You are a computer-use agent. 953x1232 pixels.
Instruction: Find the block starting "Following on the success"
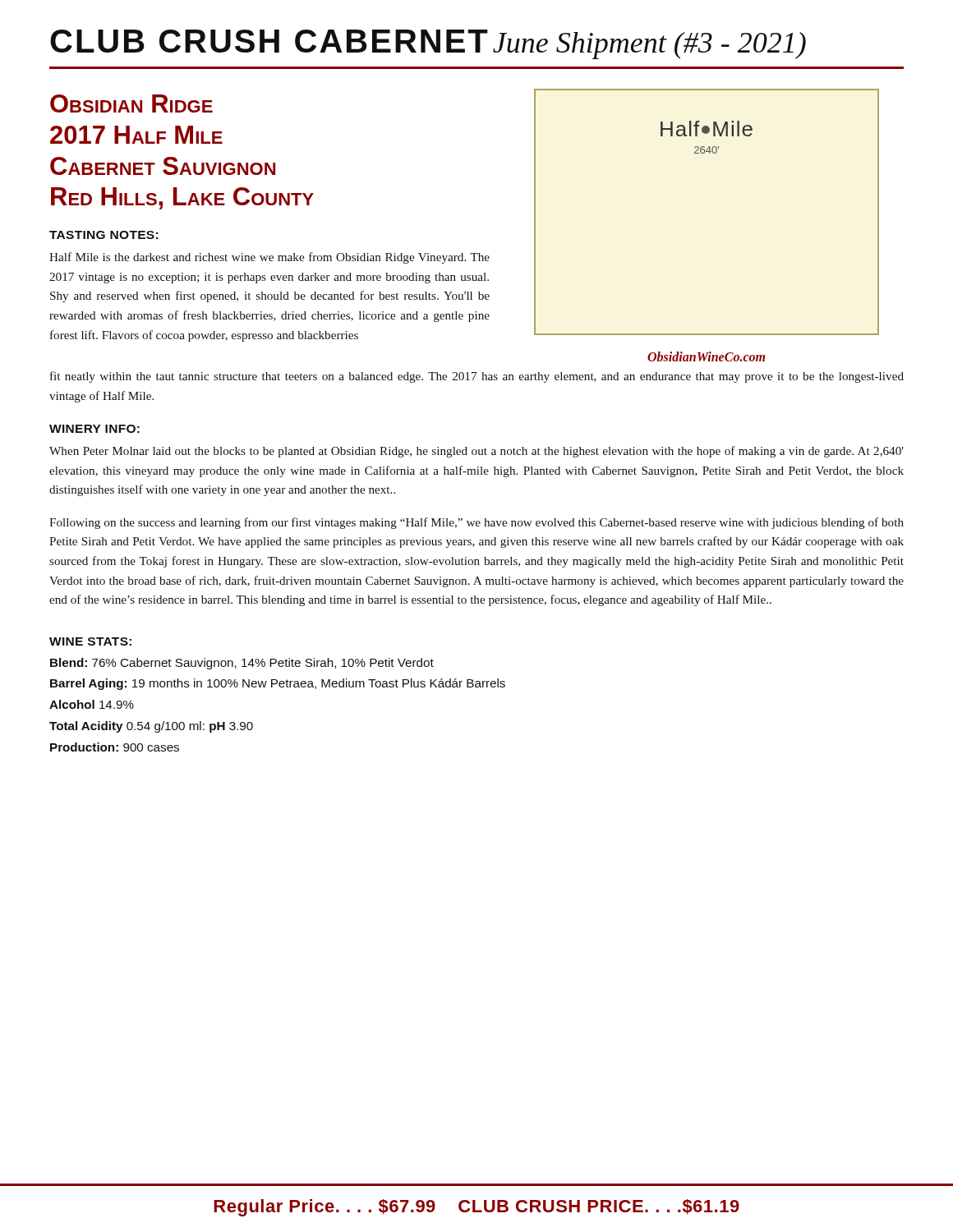[x=476, y=560]
